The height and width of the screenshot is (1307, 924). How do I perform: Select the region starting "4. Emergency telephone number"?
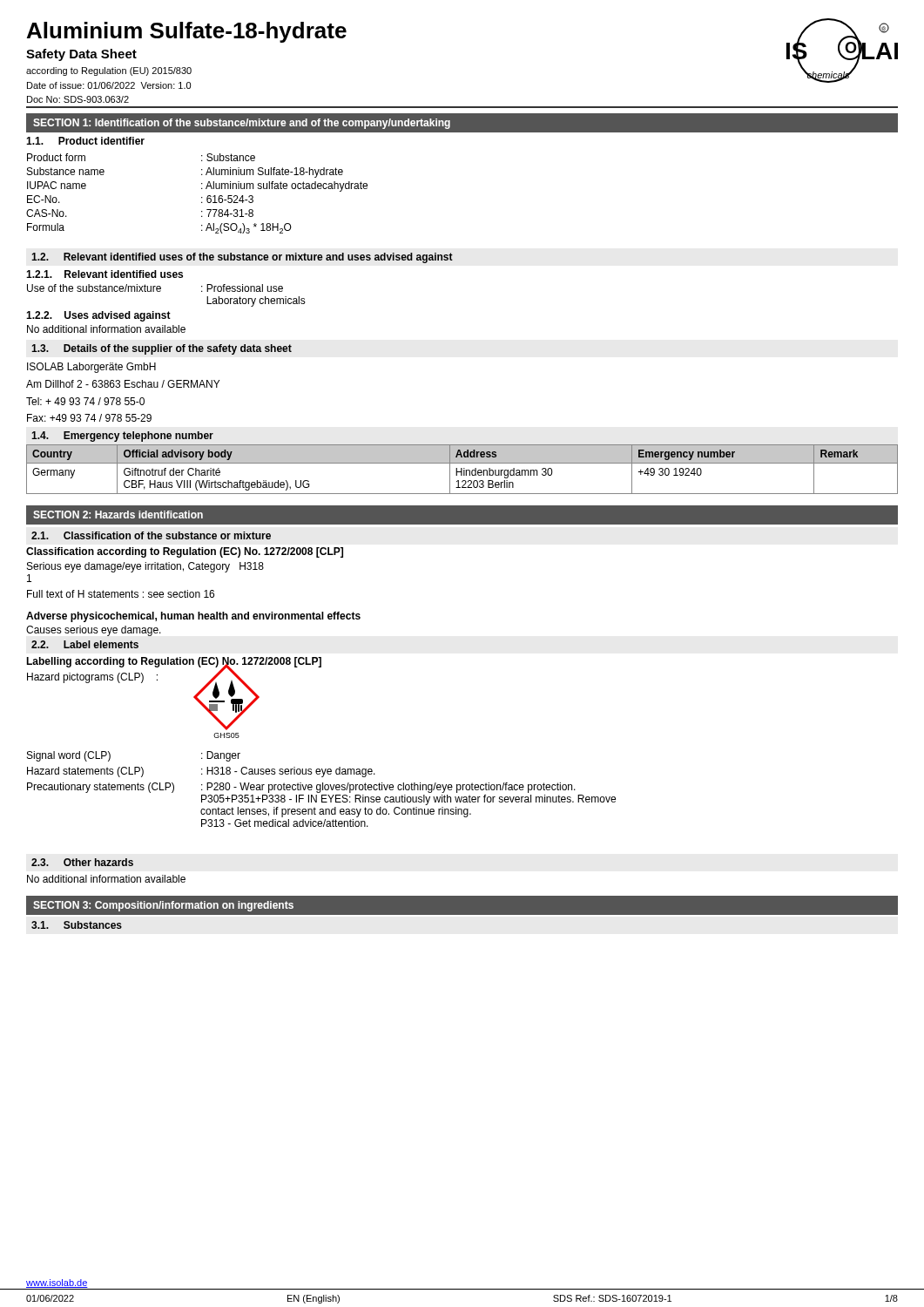tap(122, 436)
